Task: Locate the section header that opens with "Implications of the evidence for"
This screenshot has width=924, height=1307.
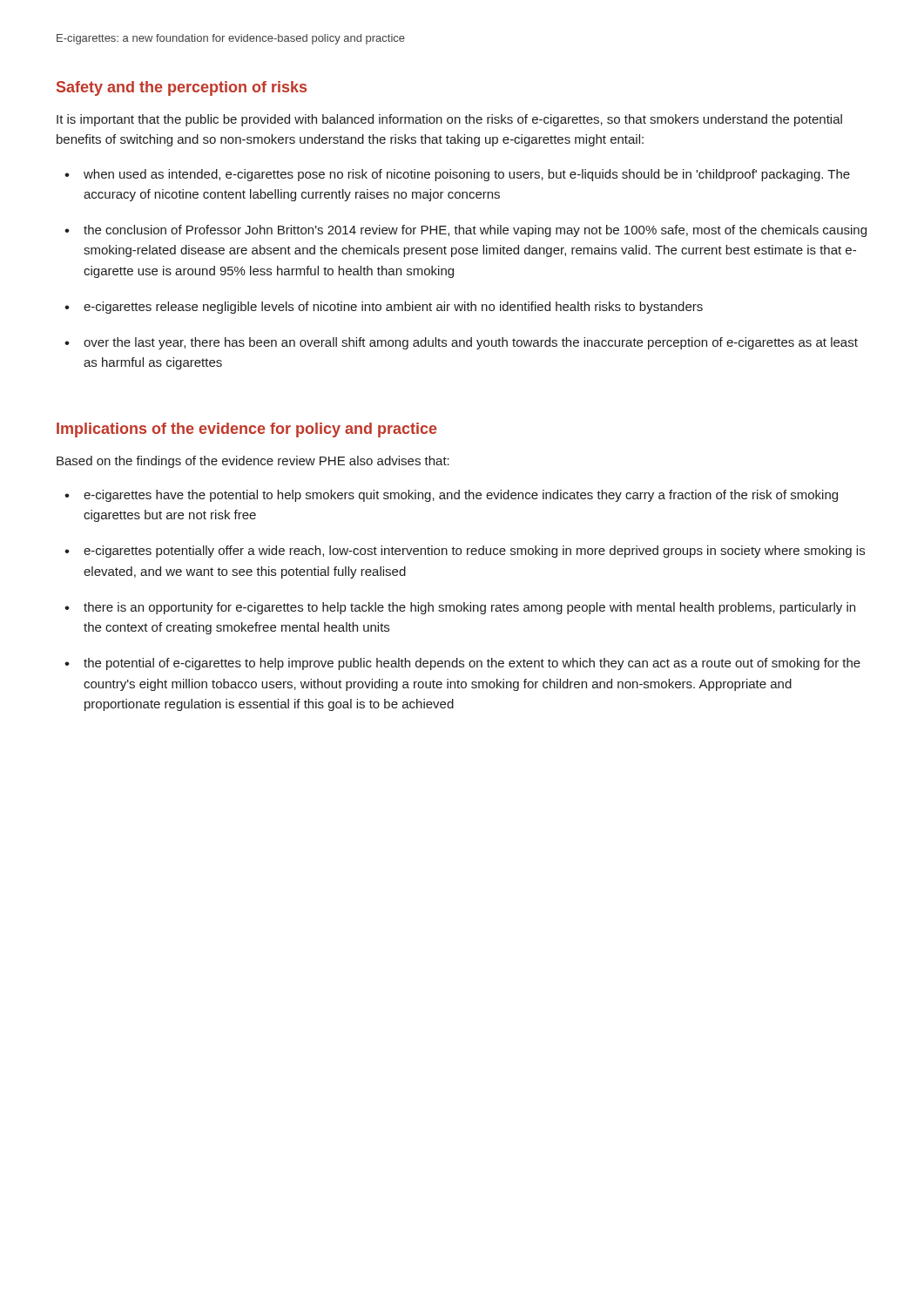Action: 246,428
